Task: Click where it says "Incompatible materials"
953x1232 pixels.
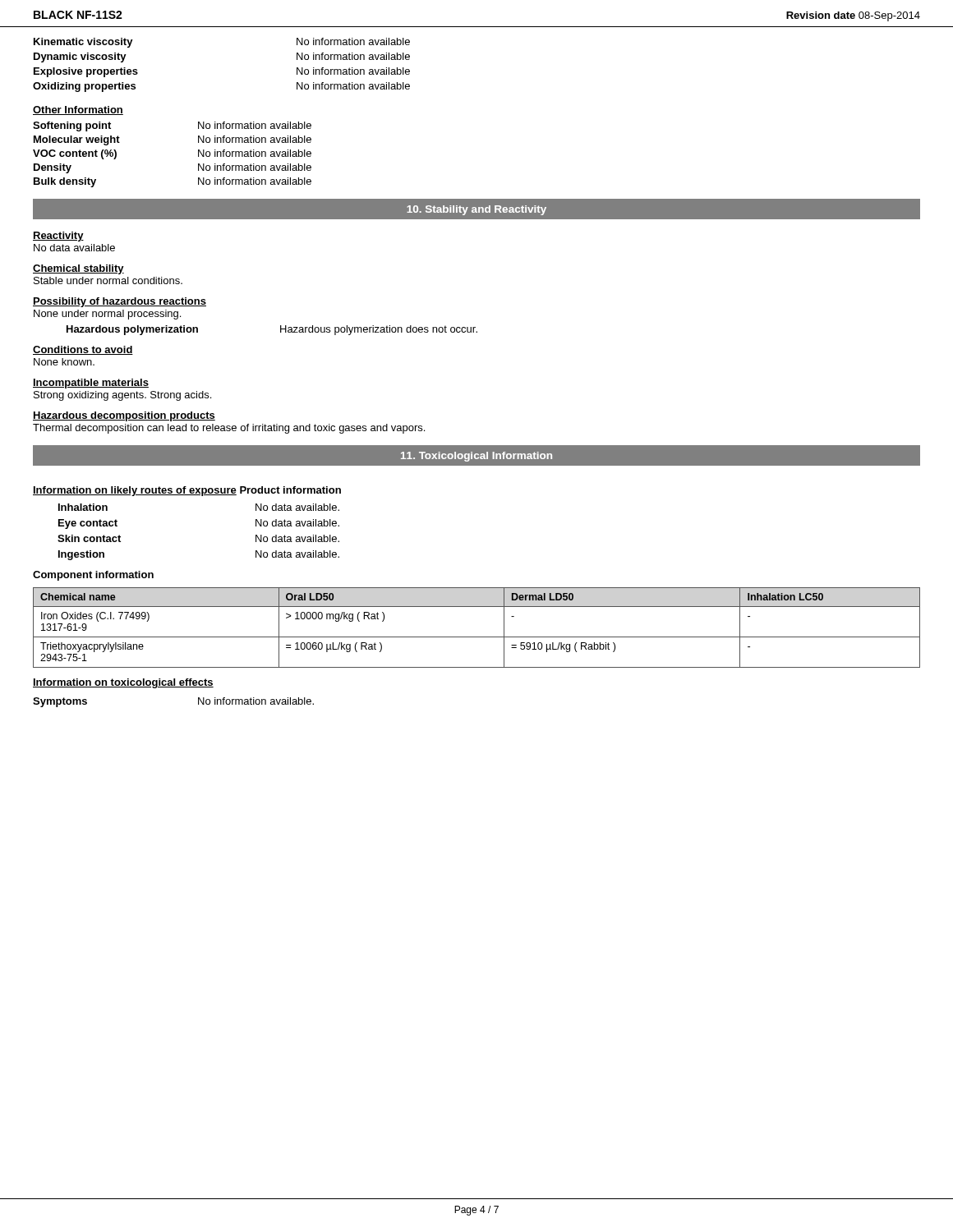Action: point(91,382)
